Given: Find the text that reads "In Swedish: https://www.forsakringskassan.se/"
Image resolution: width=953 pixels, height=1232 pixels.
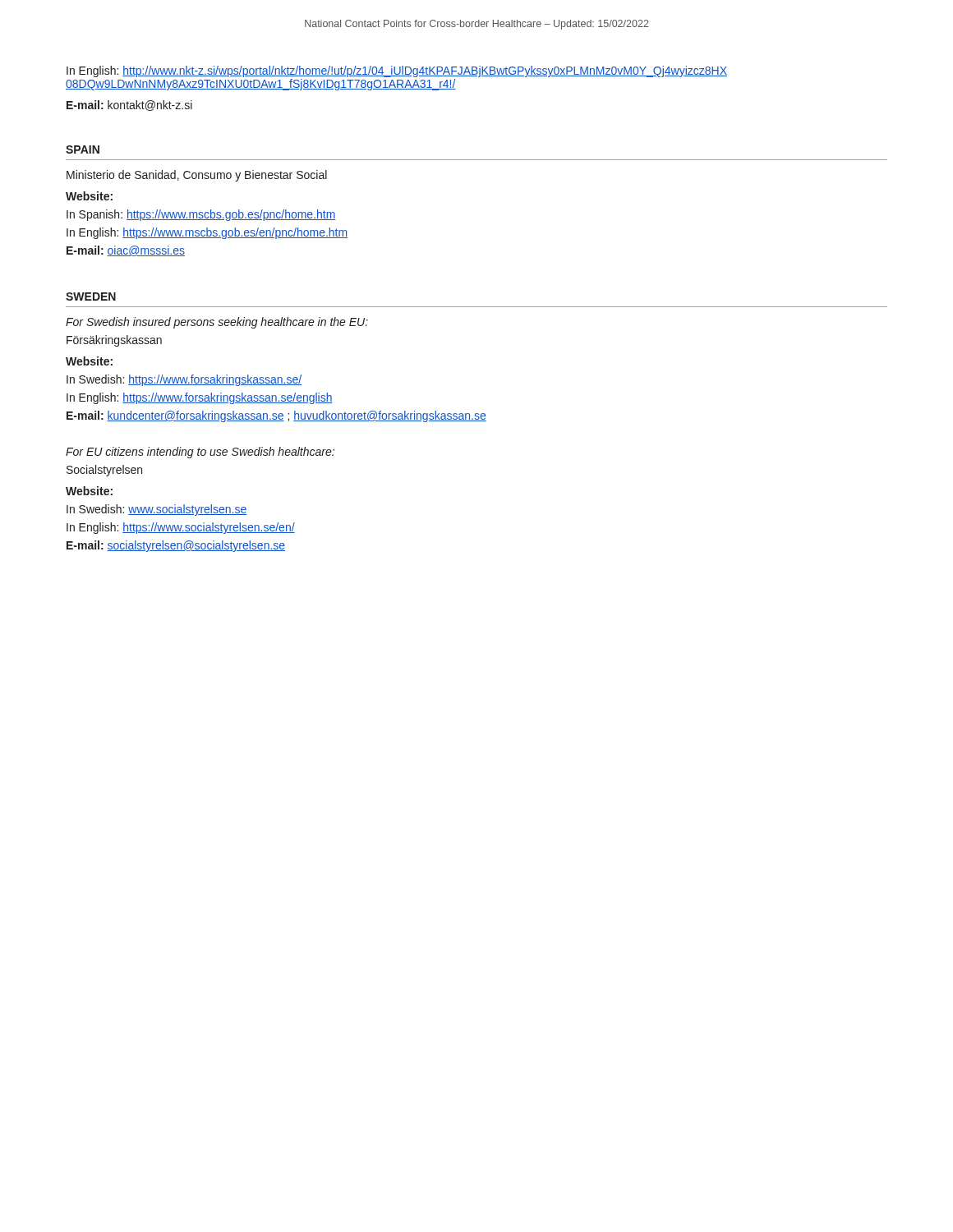Looking at the screenshot, I should 184,379.
